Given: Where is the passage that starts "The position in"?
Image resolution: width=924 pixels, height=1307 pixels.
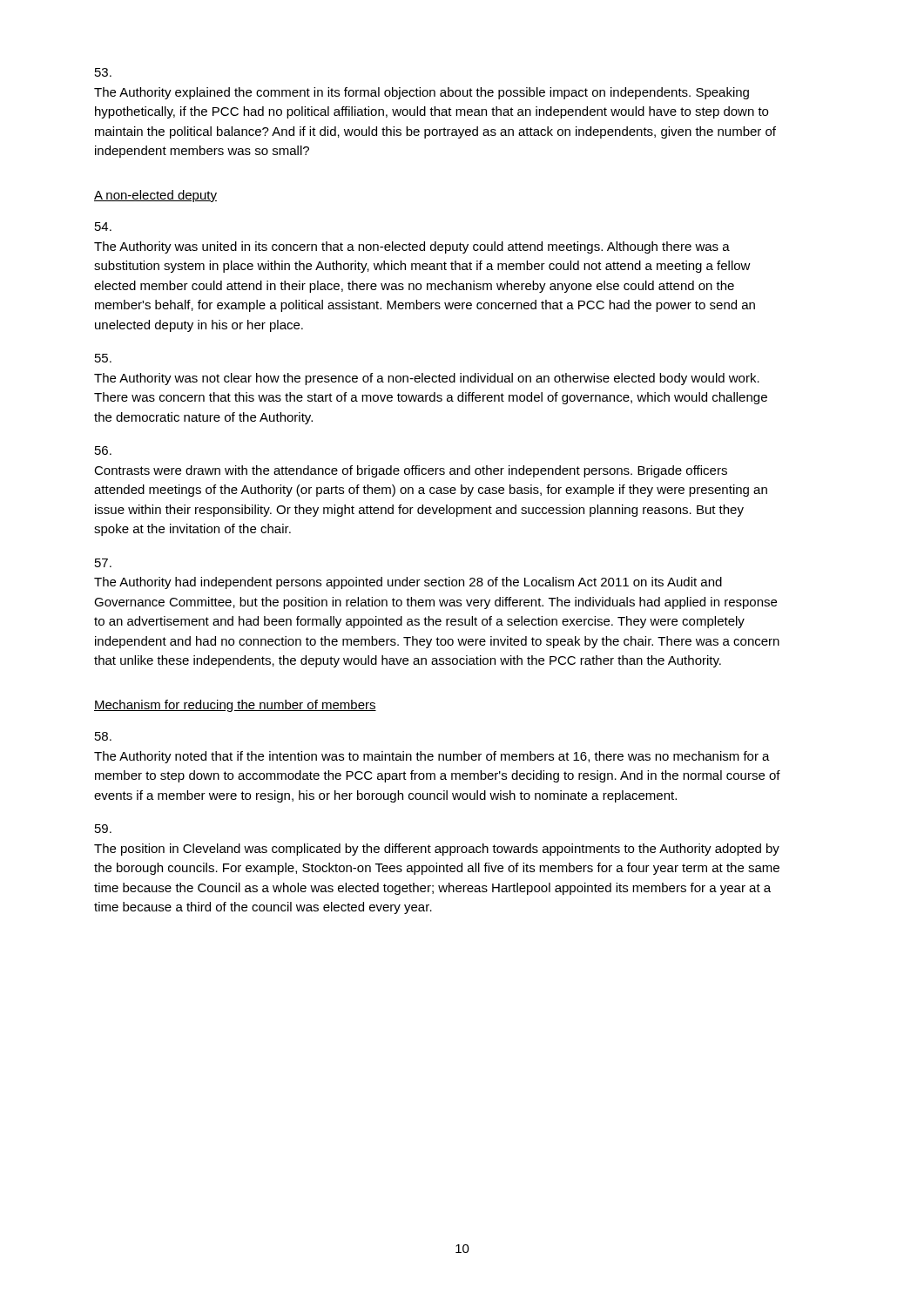Looking at the screenshot, I should point(438,868).
